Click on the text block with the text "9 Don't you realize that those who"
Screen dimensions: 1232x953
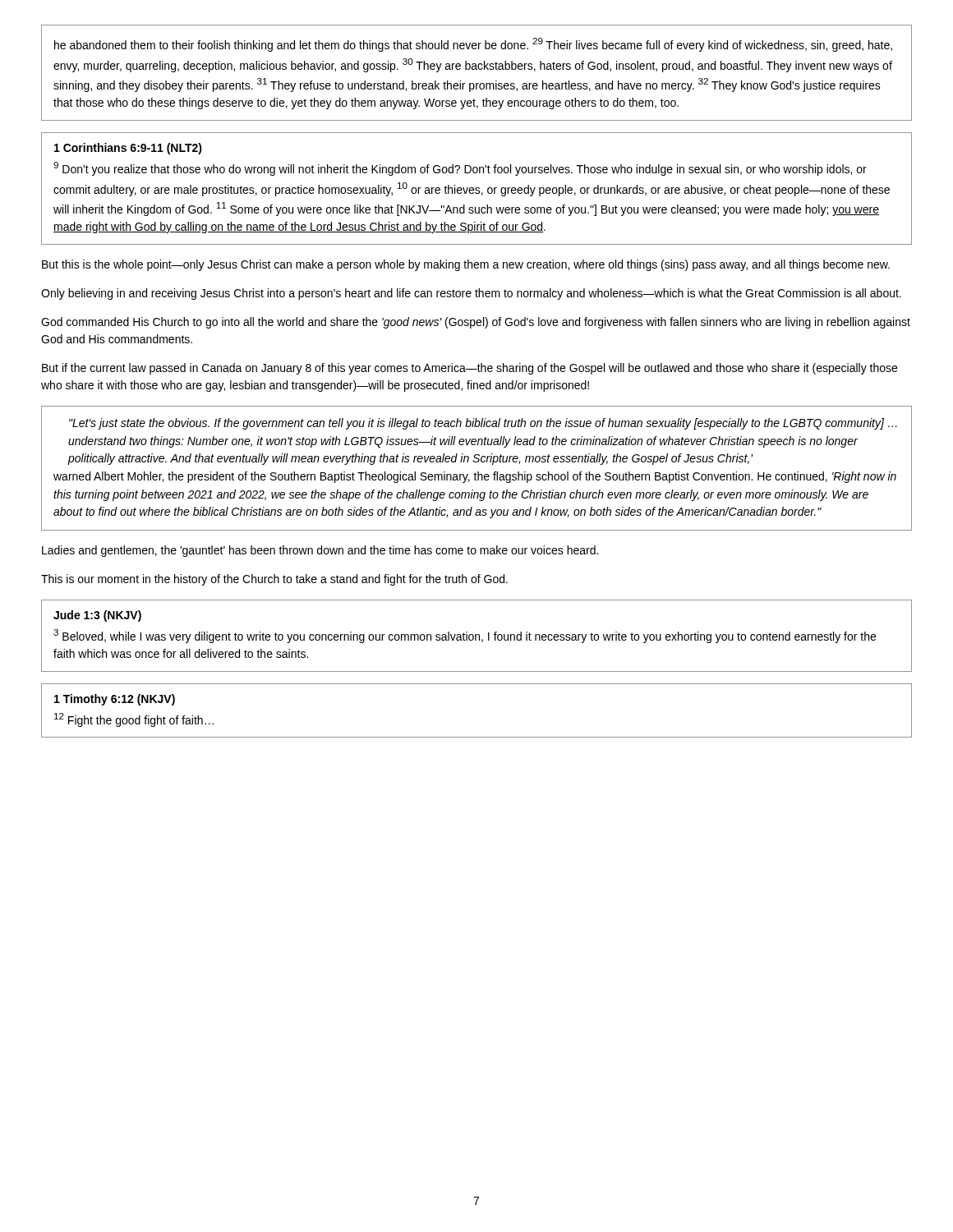click(472, 196)
